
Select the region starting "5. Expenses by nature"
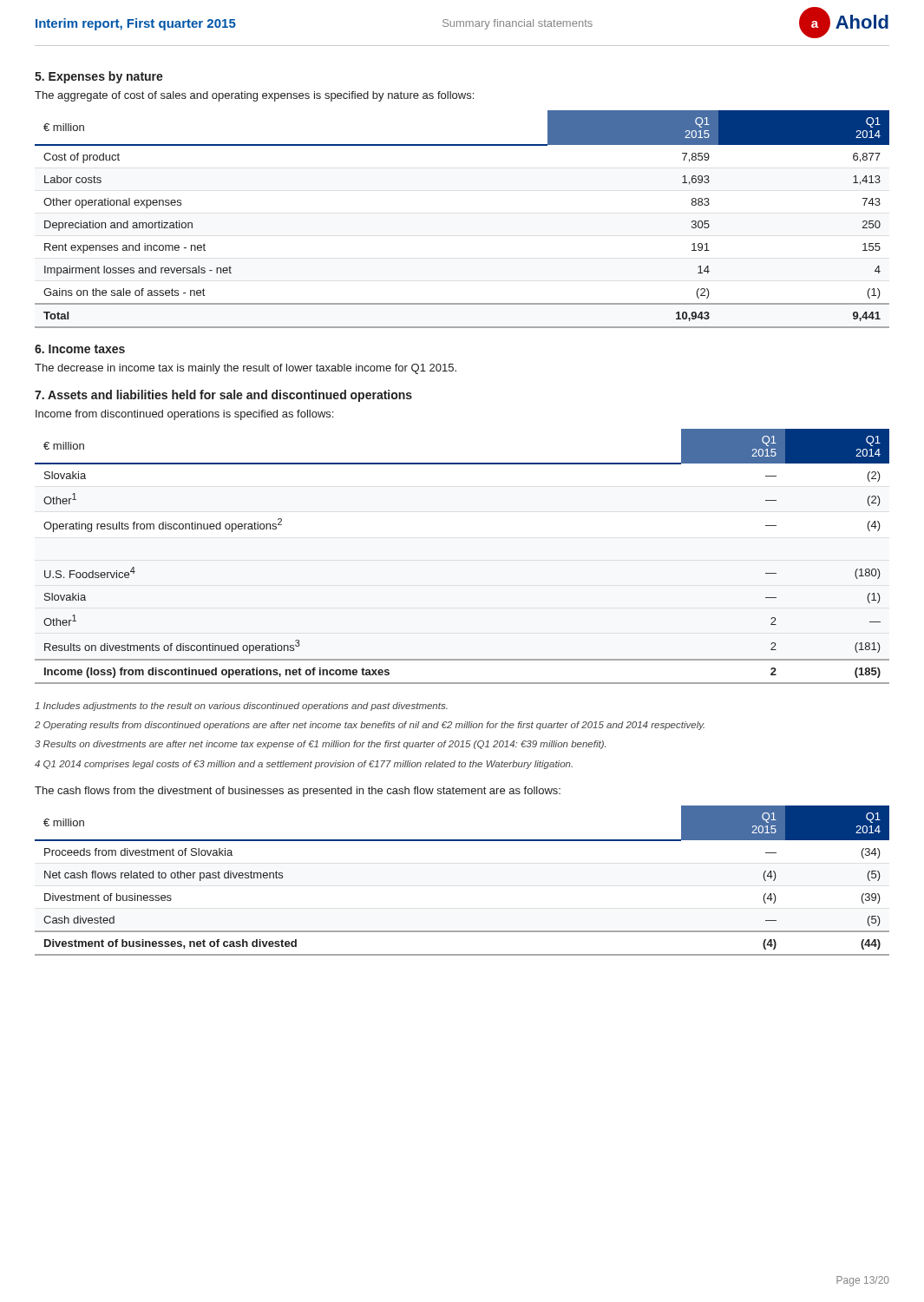point(99,76)
